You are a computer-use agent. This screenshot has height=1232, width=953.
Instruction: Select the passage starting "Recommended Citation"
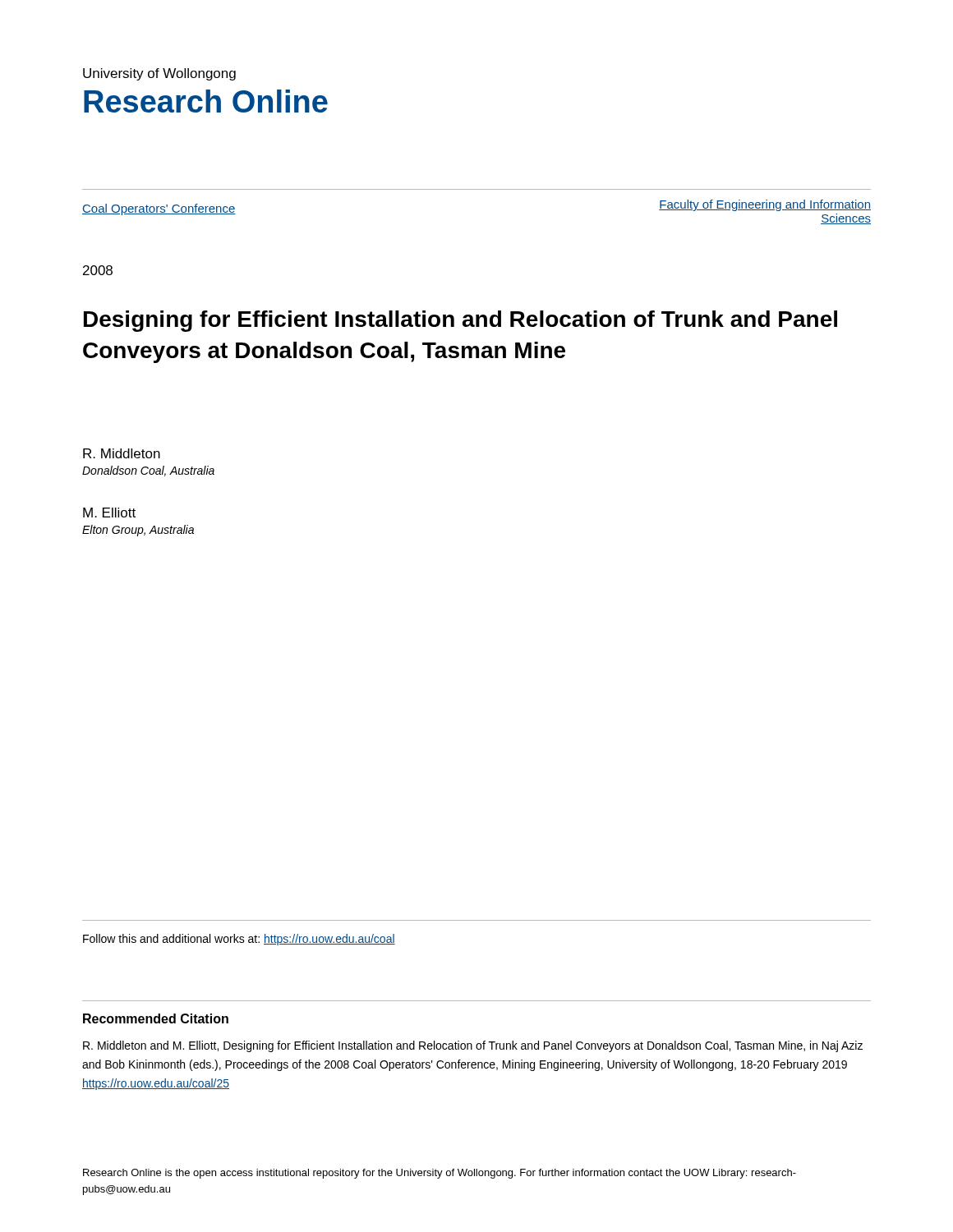click(x=156, y=1019)
